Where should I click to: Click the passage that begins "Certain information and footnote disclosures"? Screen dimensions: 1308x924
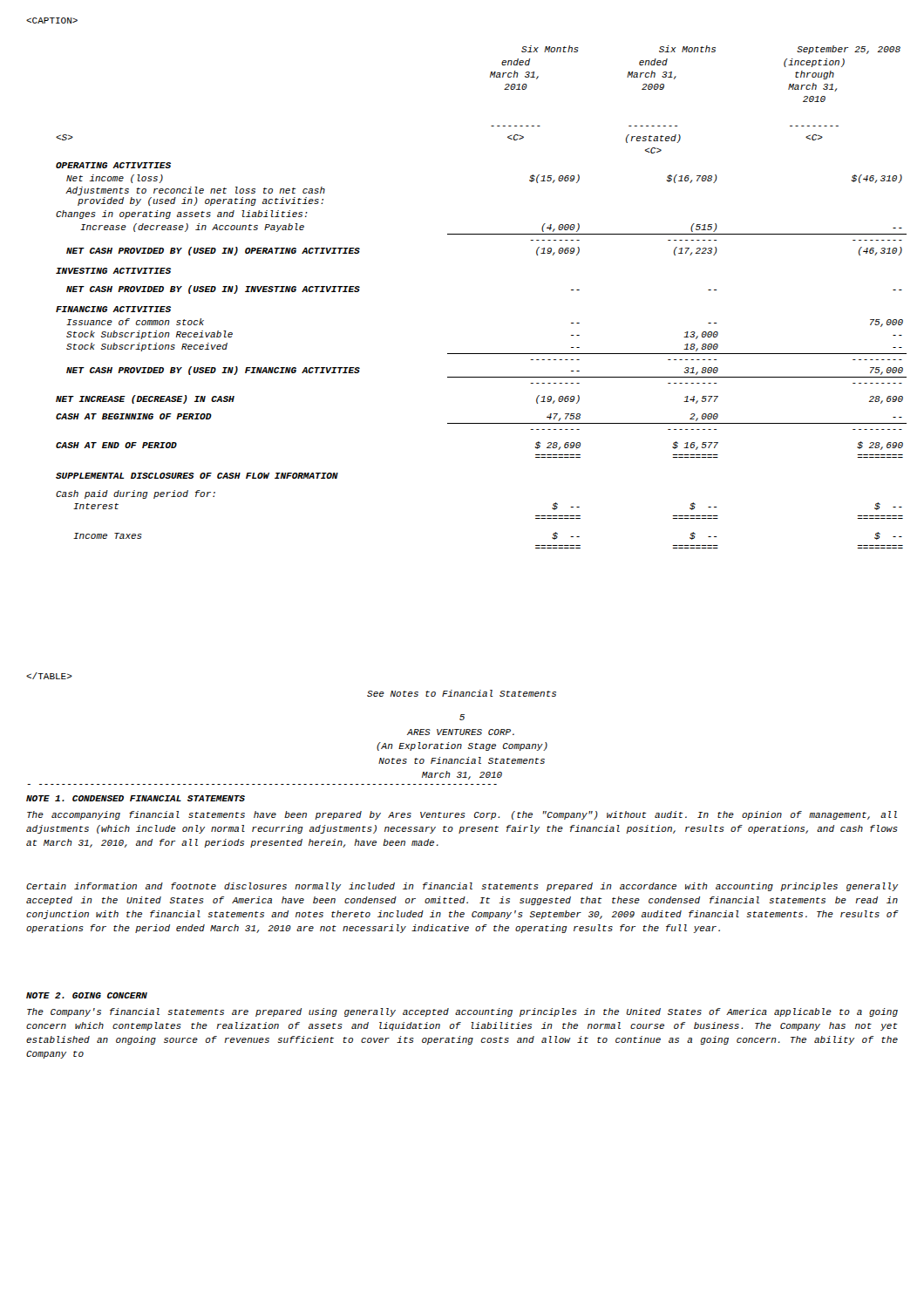click(462, 908)
